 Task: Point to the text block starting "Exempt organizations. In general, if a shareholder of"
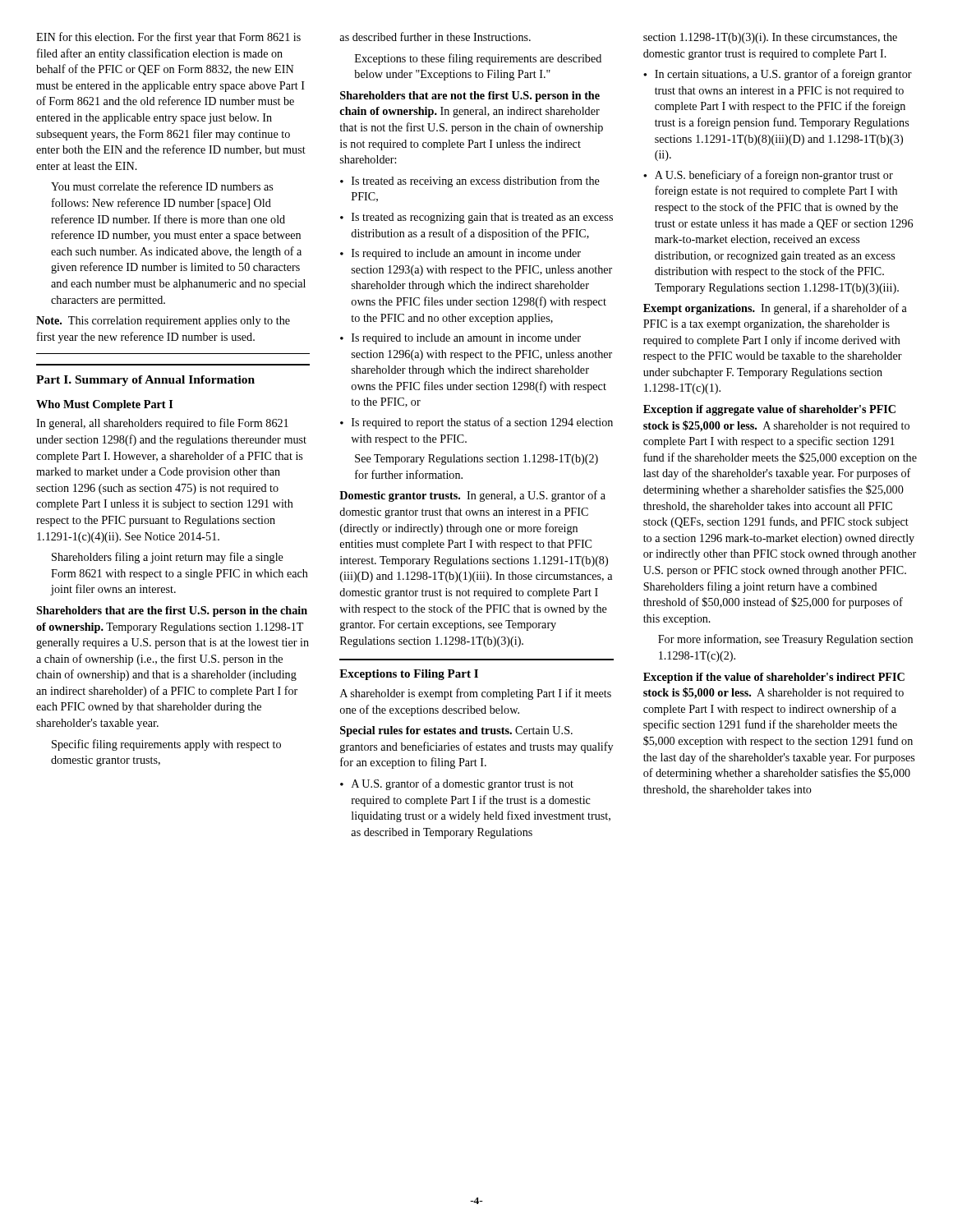pos(780,348)
